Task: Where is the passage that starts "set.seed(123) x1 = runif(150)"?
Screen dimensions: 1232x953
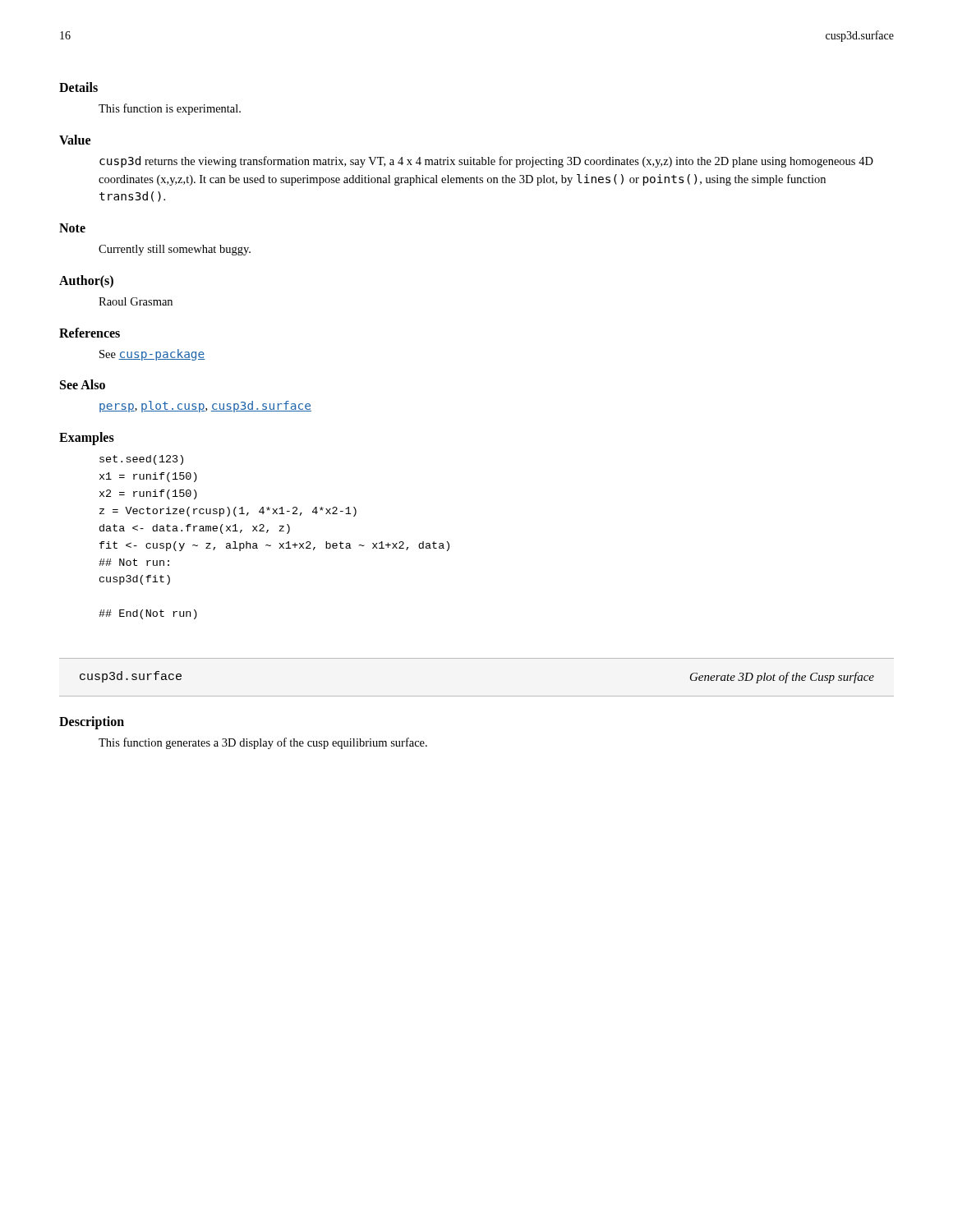Action: tap(275, 537)
